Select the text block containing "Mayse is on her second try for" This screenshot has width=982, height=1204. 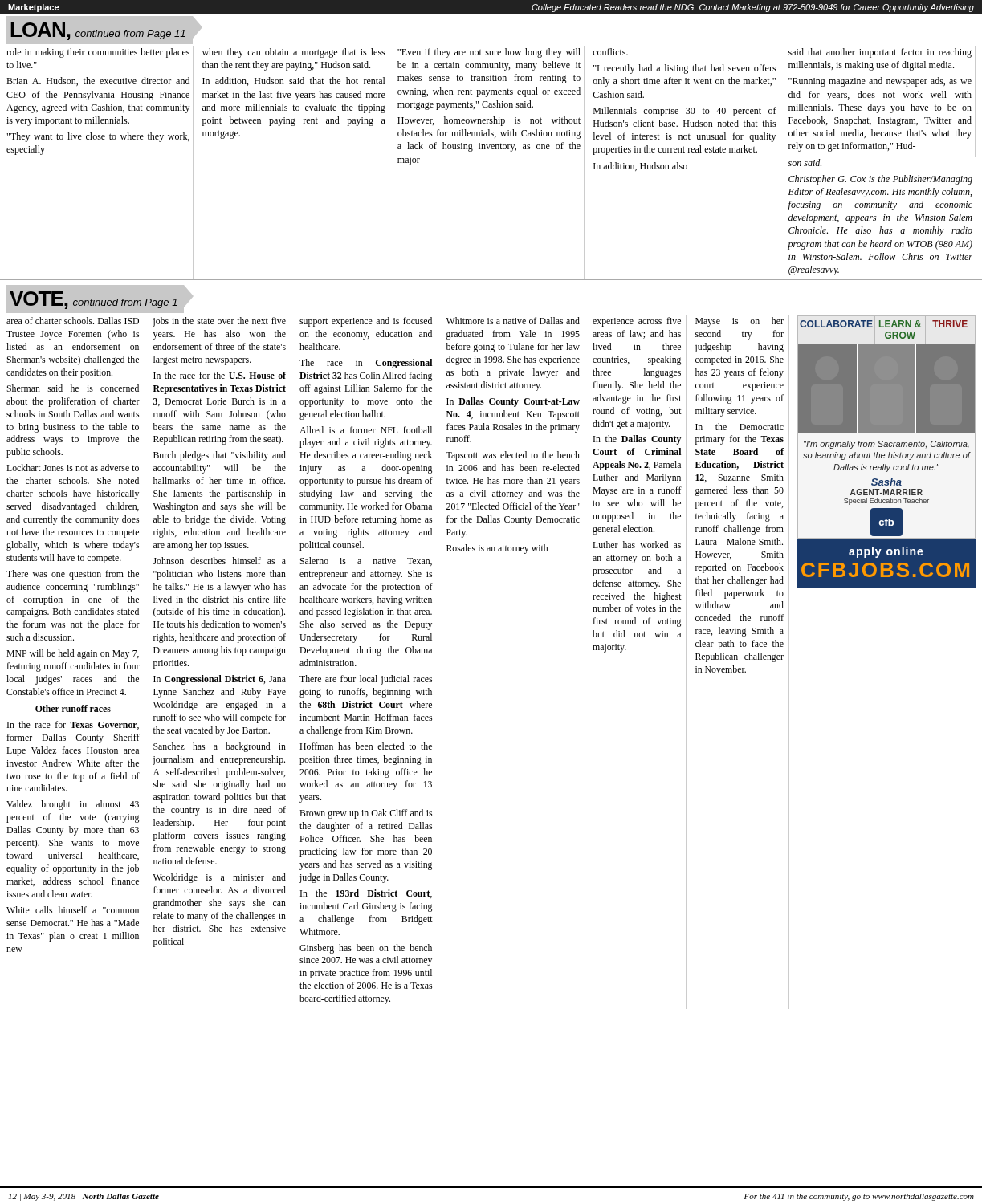739,496
